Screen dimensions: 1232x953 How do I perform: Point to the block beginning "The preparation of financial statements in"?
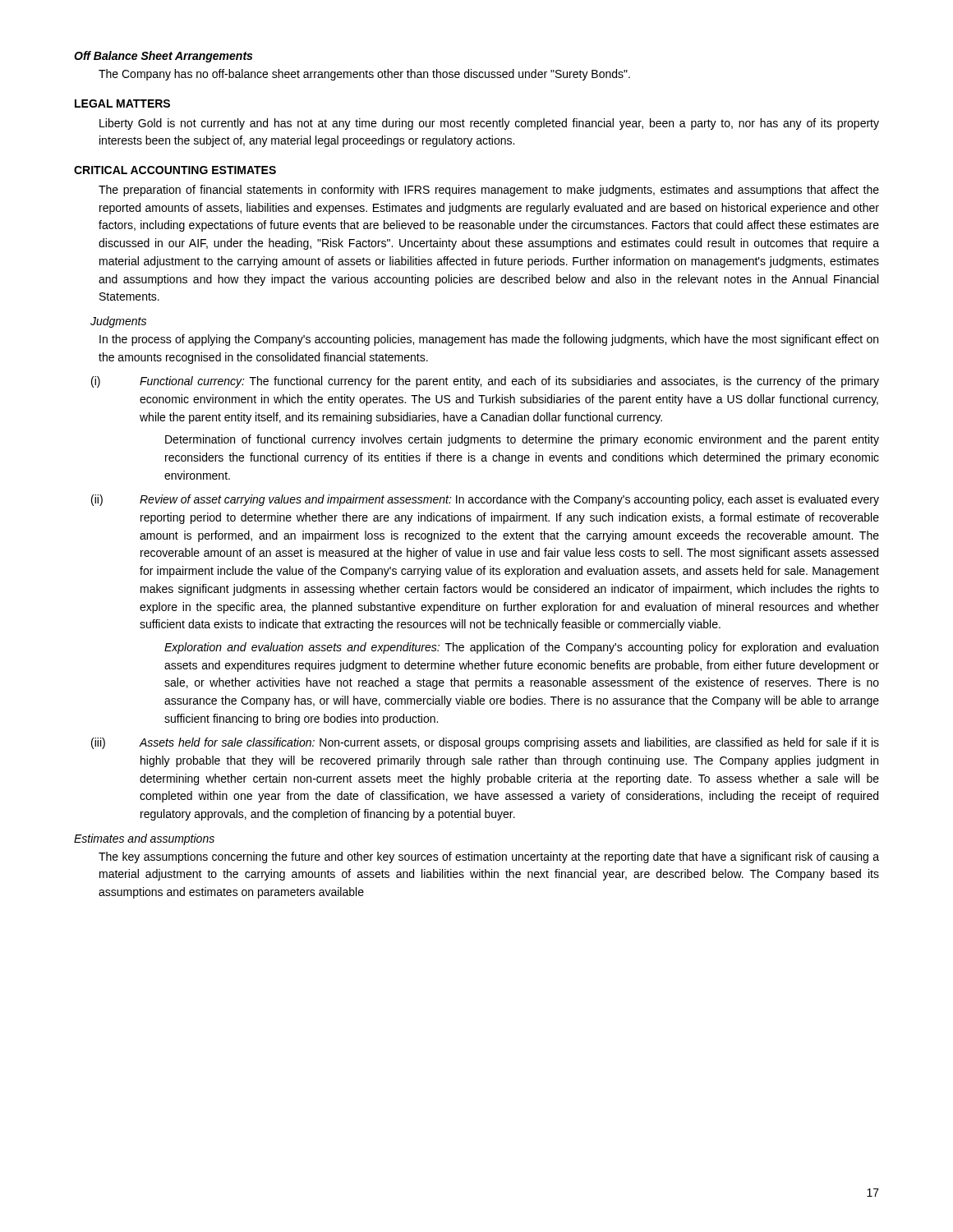pos(489,243)
